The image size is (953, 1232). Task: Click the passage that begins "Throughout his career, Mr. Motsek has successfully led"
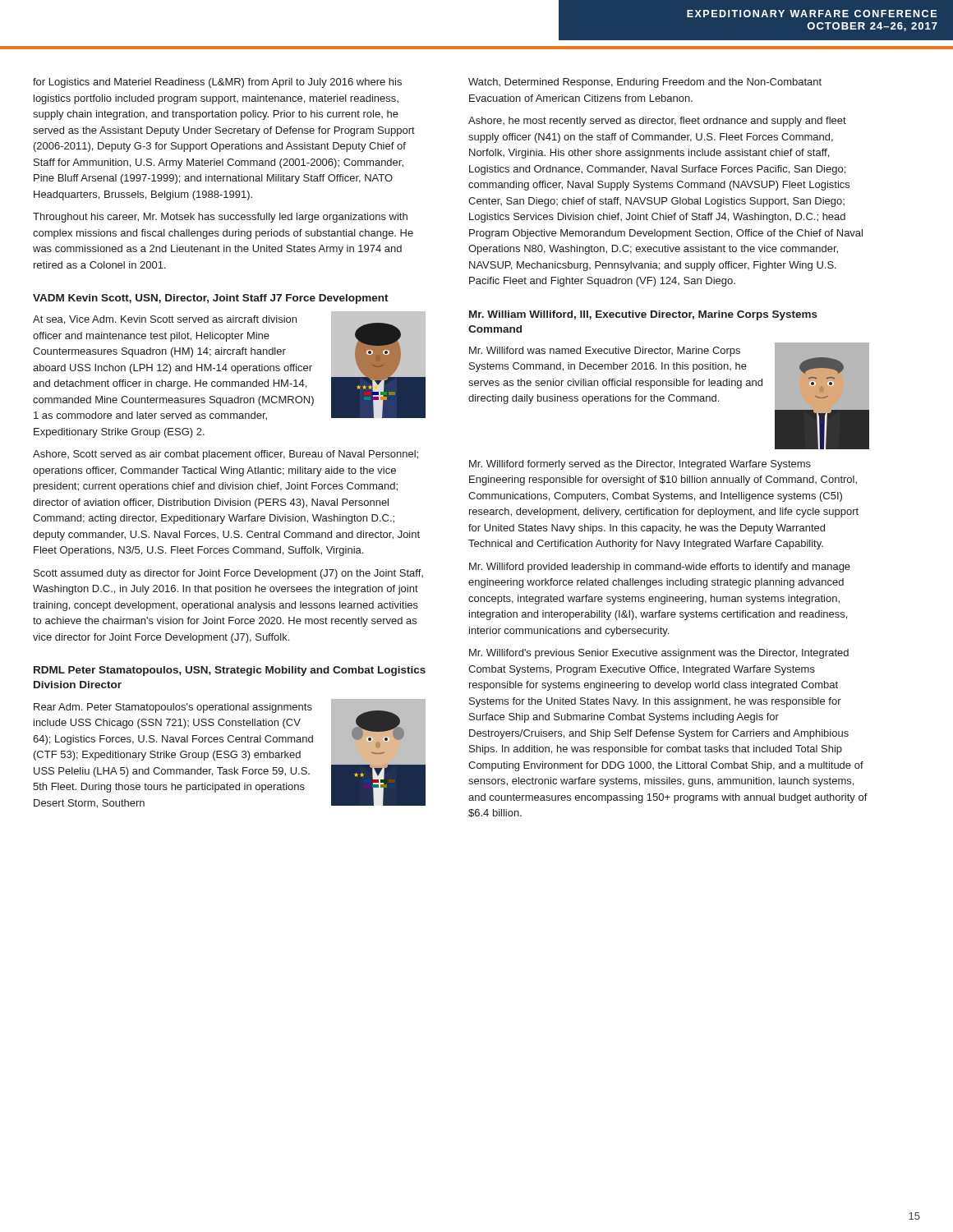(x=223, y=240)
